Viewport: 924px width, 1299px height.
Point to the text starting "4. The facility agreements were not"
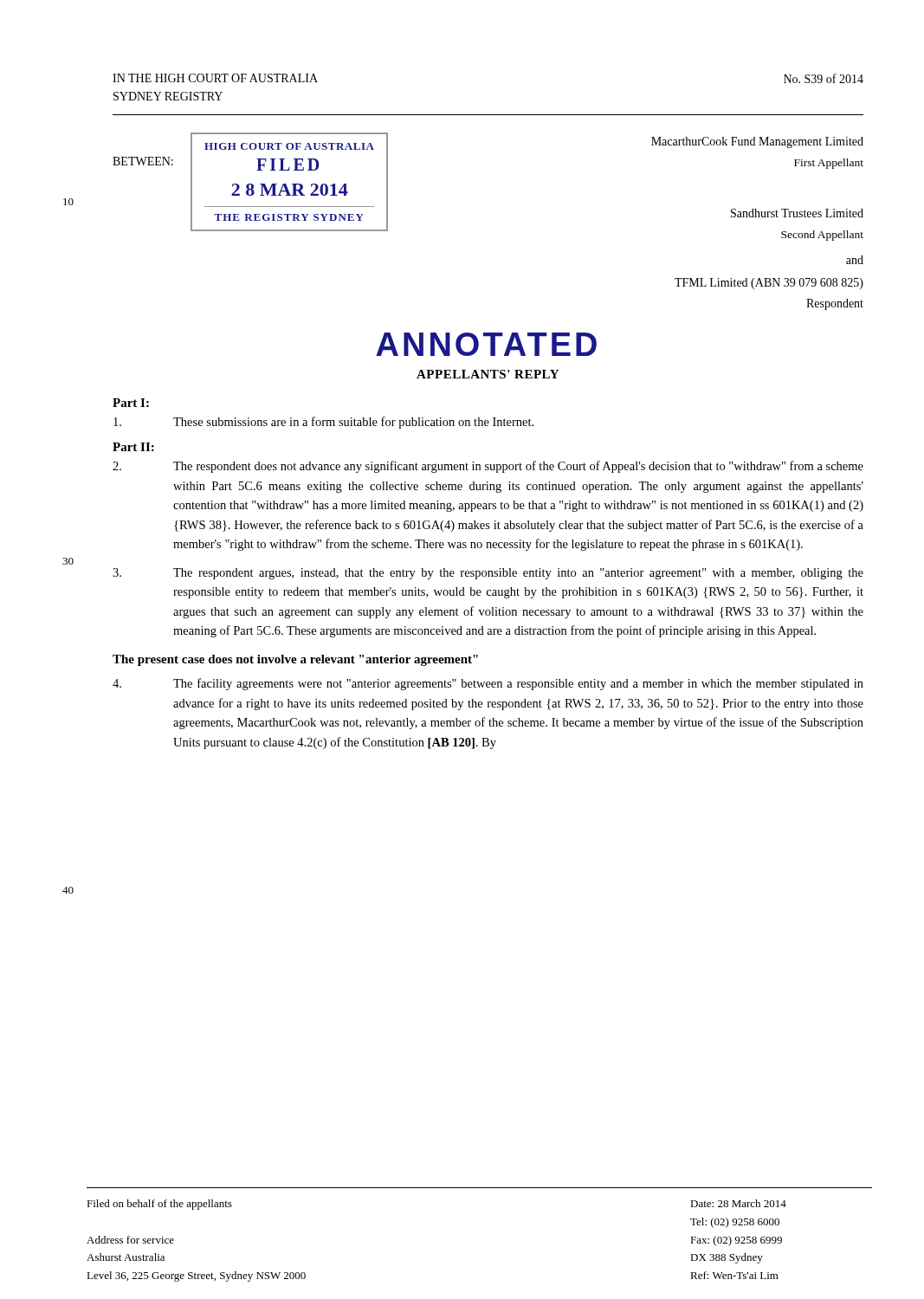click(x=488, y=713)
